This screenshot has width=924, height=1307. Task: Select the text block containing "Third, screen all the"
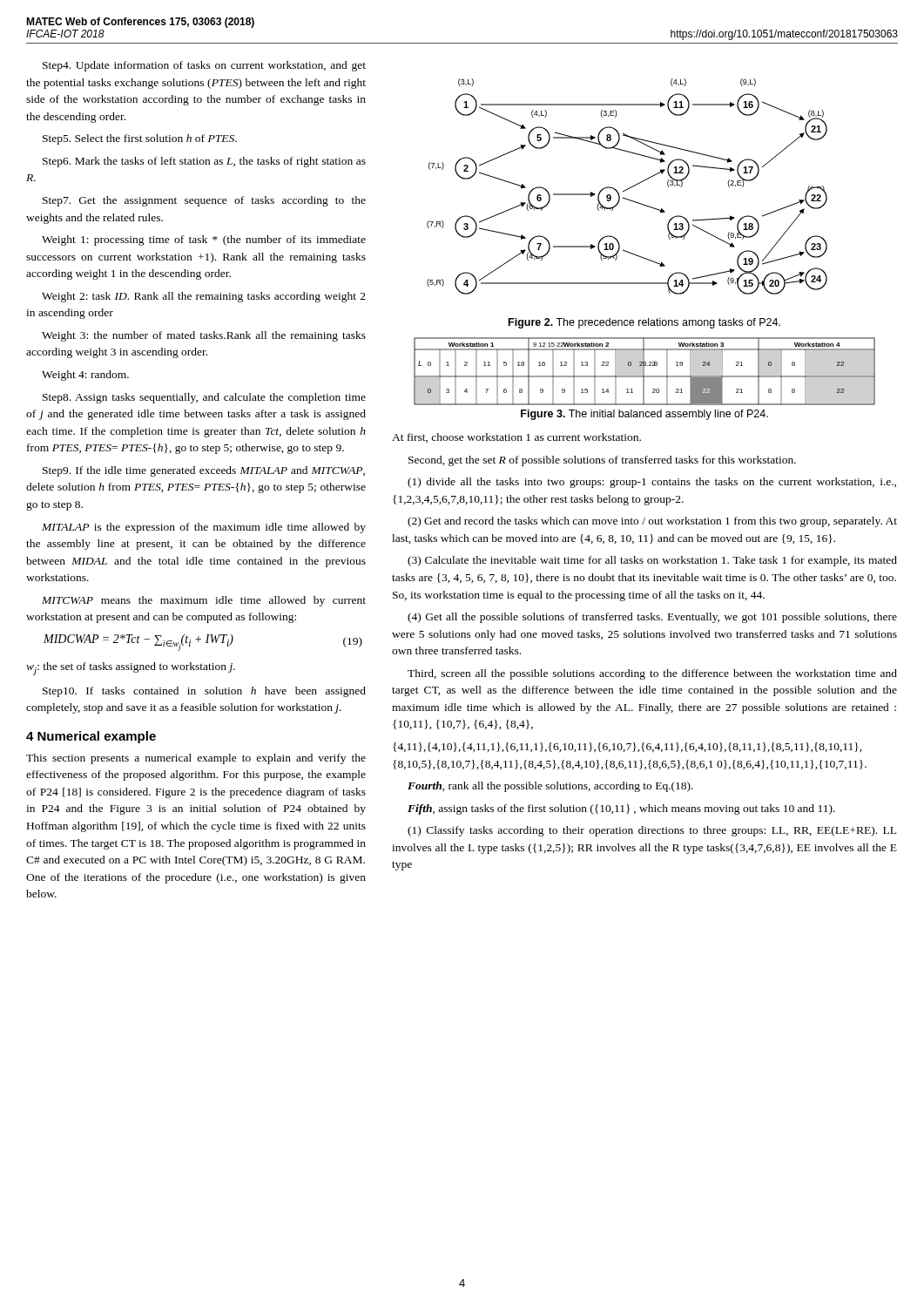pyautogui.click(x=644, y=699)
